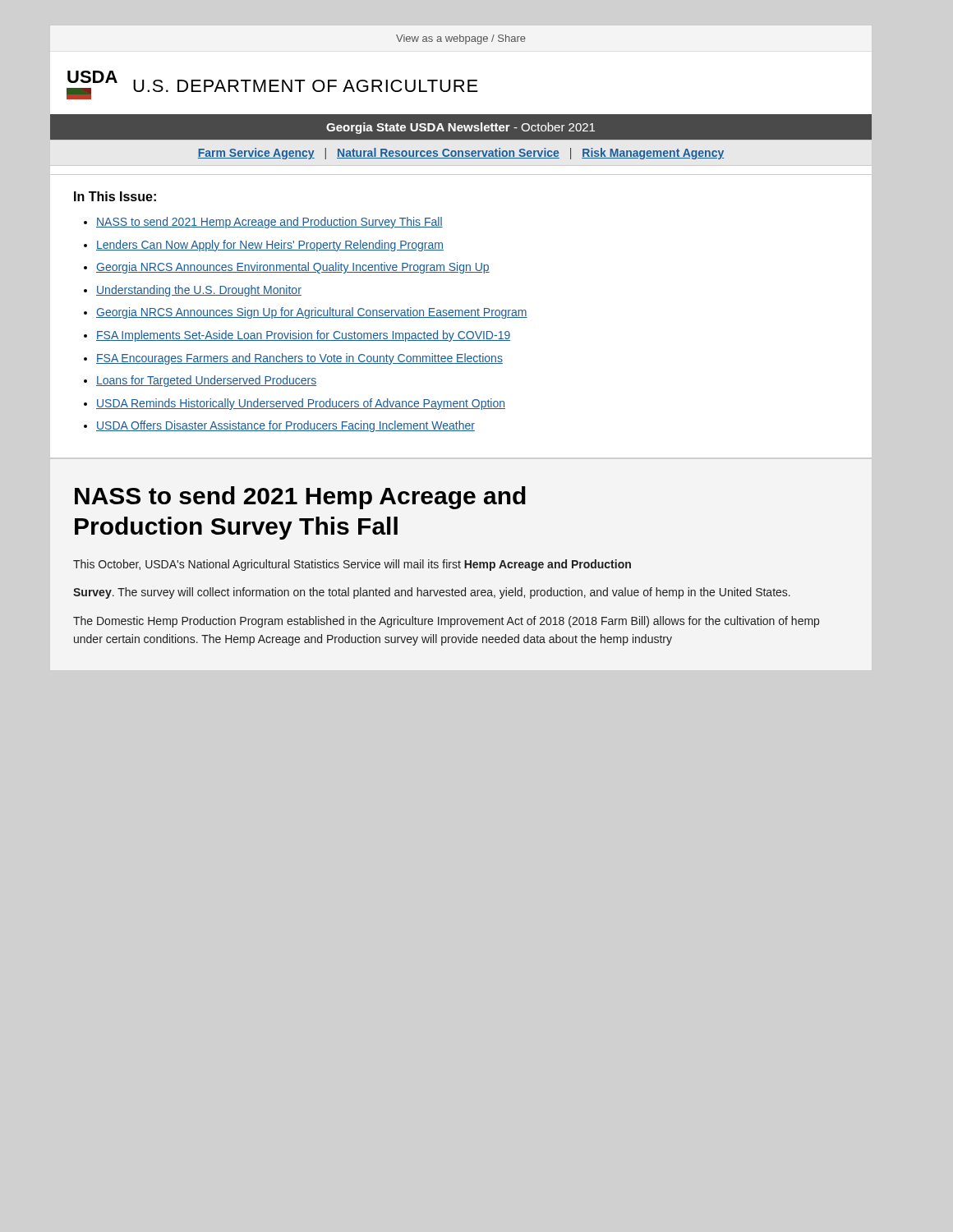The image size is (953, 1232).
Task: Click on the logo
Action: click(461, 86)
